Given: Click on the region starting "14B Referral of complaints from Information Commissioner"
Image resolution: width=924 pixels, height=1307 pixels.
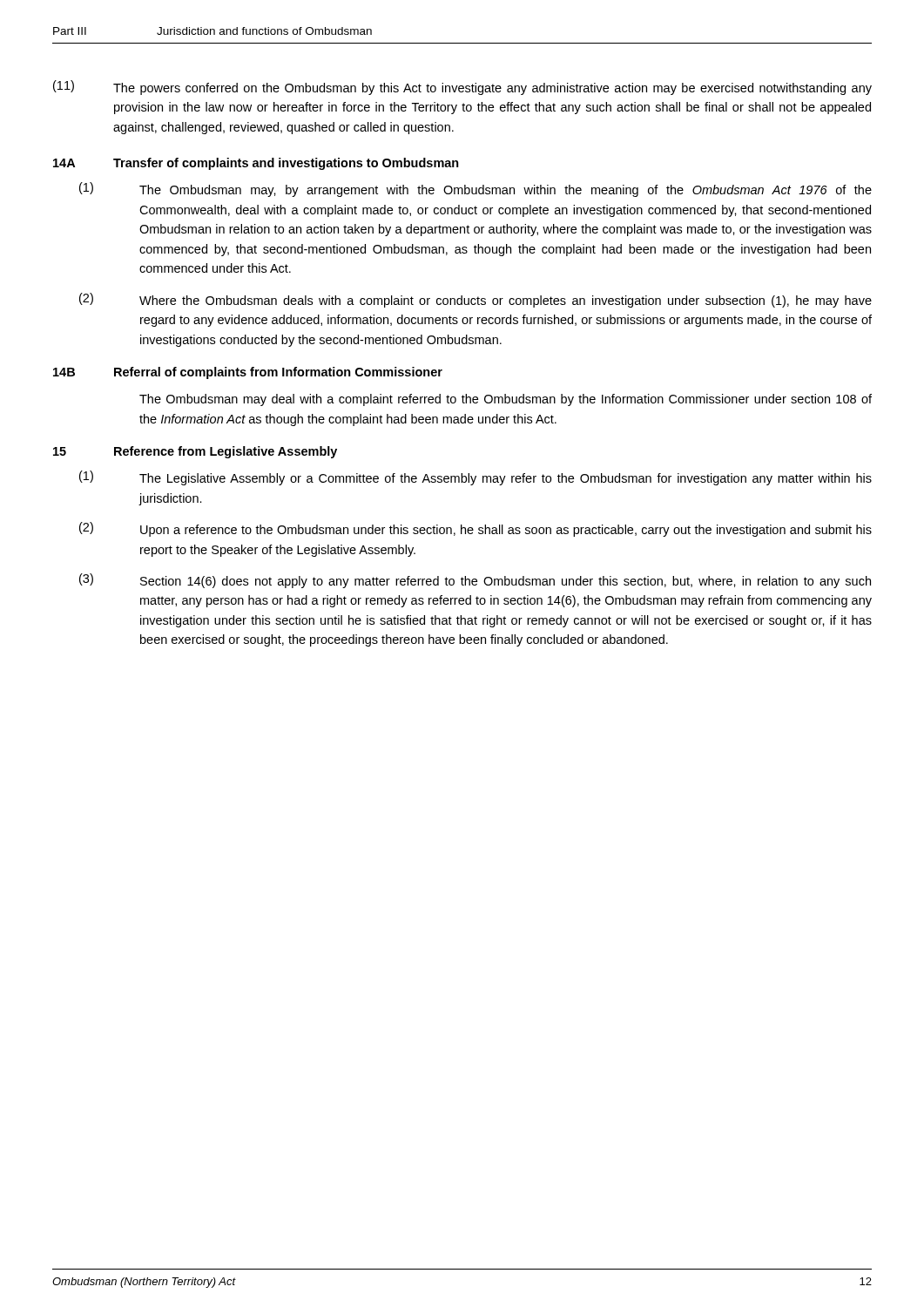Looking at the screenshot, I should (x=248, y=373).
